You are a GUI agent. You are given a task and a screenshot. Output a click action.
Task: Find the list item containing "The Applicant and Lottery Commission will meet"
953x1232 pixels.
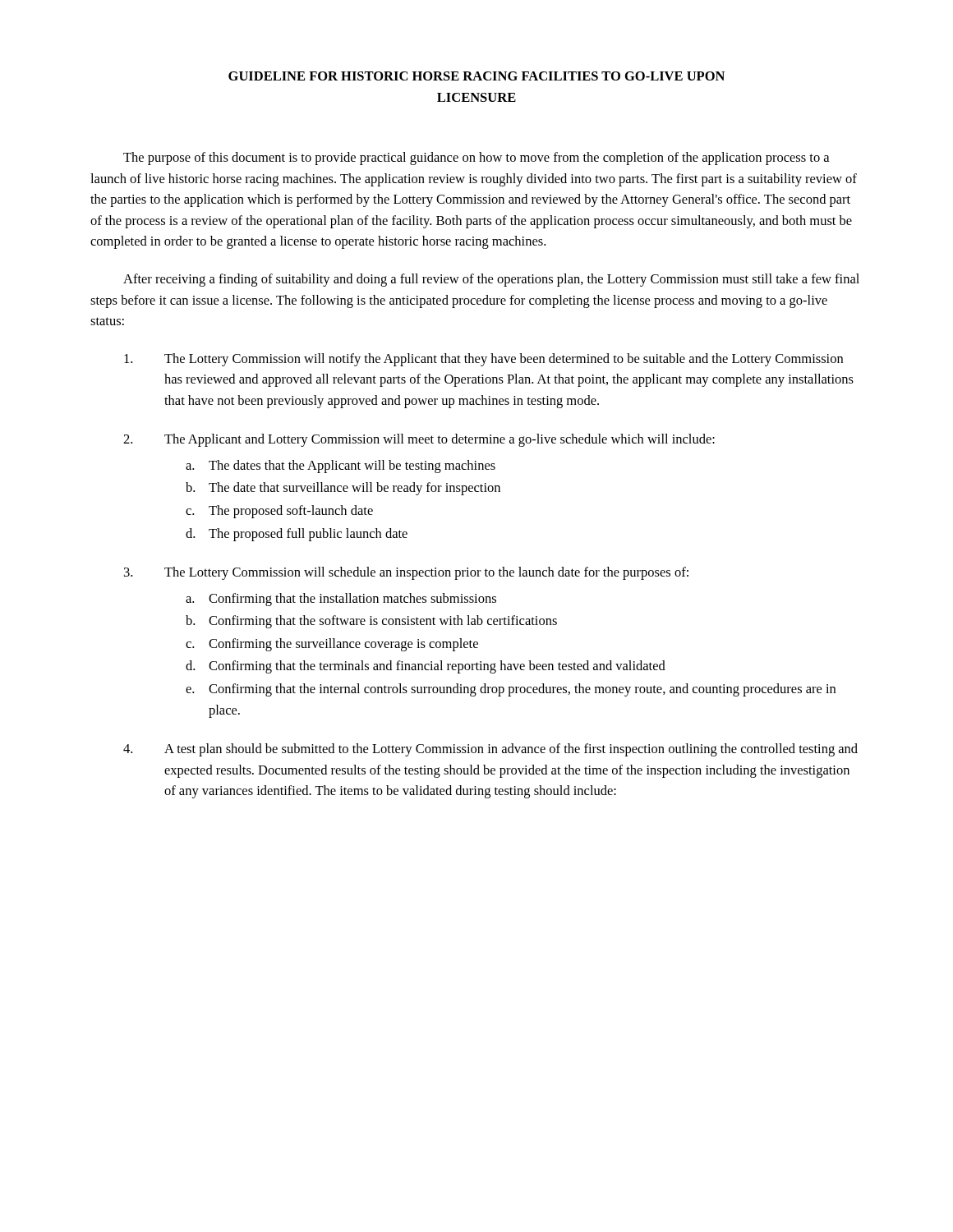440,440
